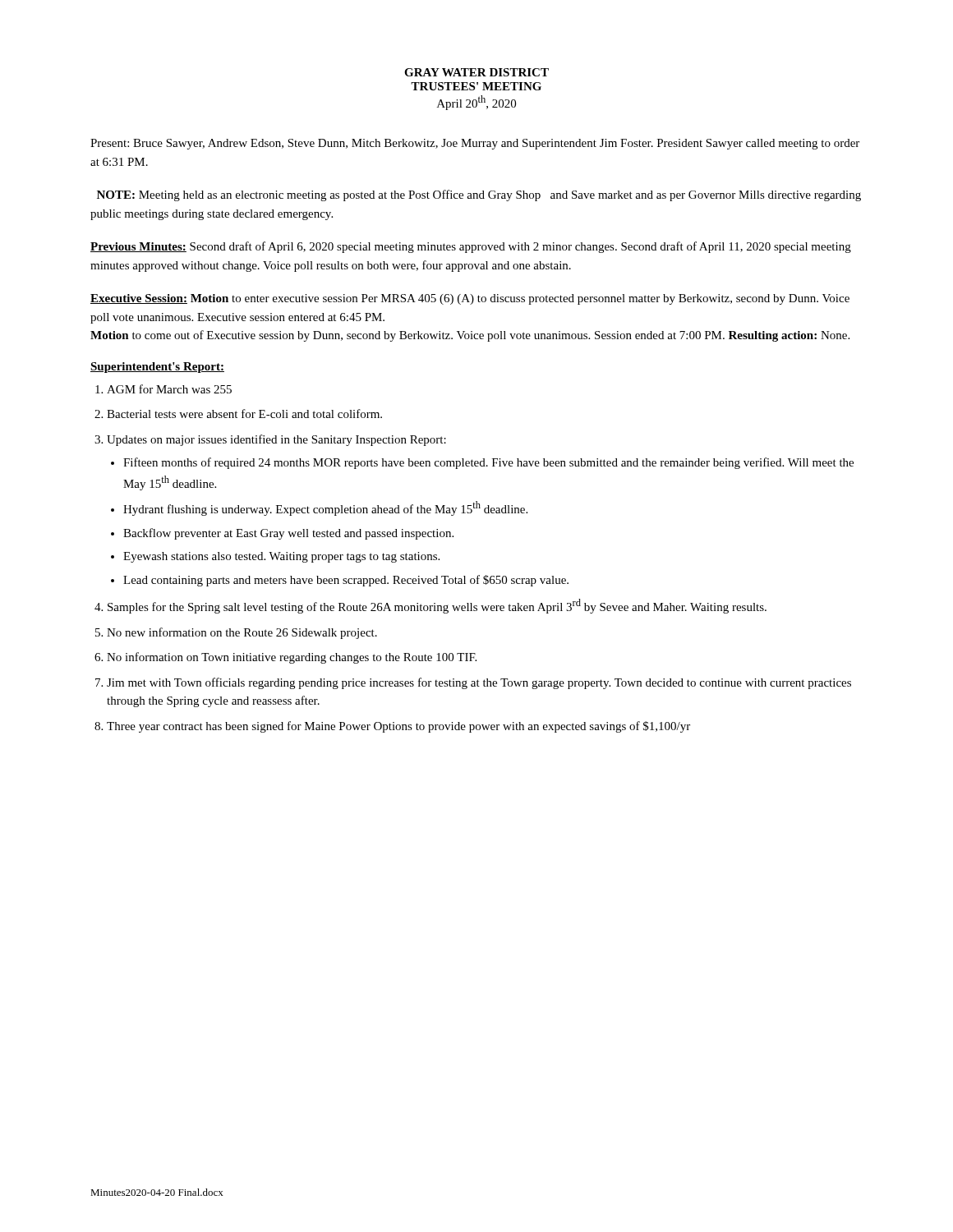Click on the text block starting "Samples for the Spring salt"
Screen dimensions: 1232x953
tap(437, 605)
